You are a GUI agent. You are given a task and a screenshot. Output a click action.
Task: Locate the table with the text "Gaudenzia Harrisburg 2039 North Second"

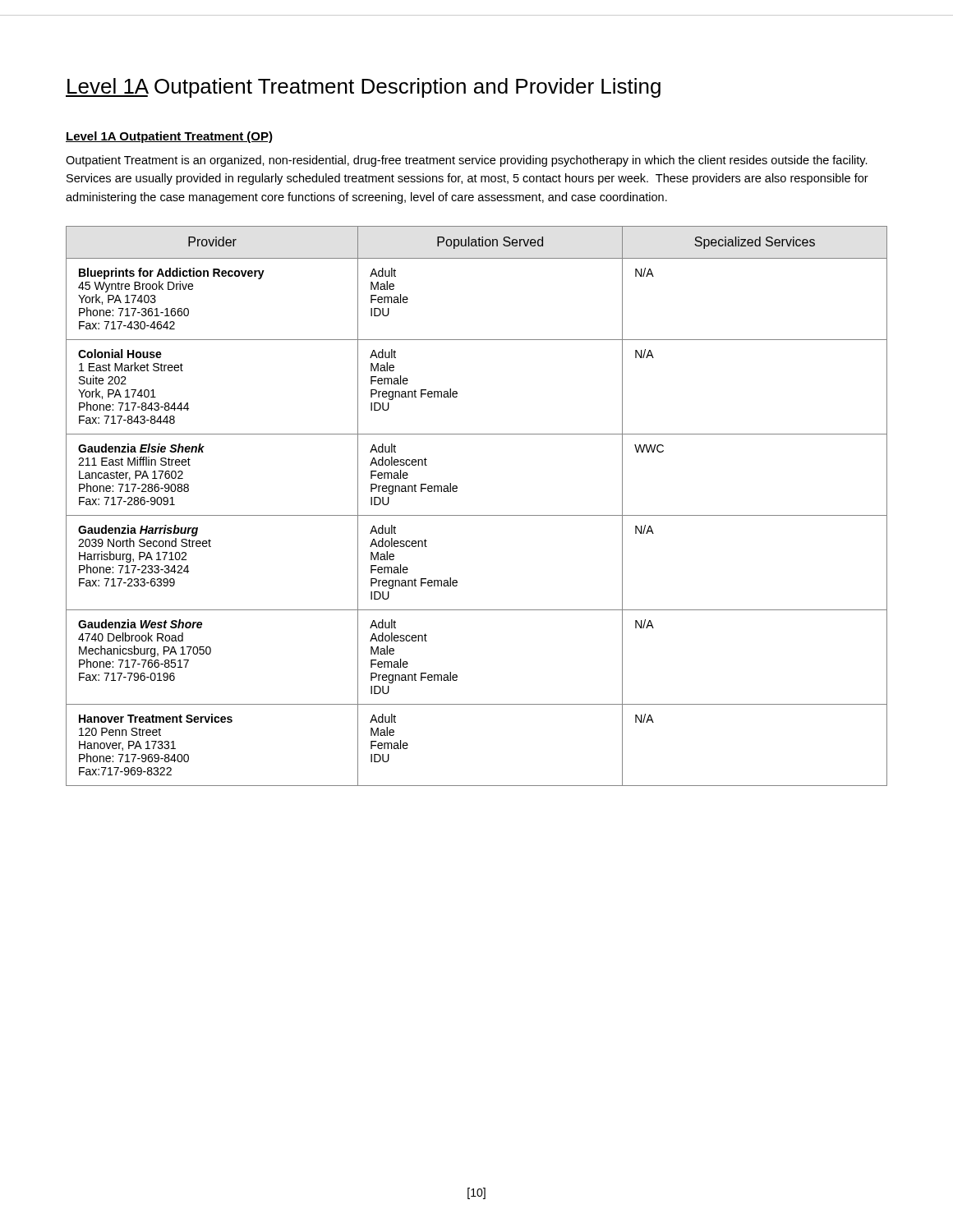coord(476,506)
